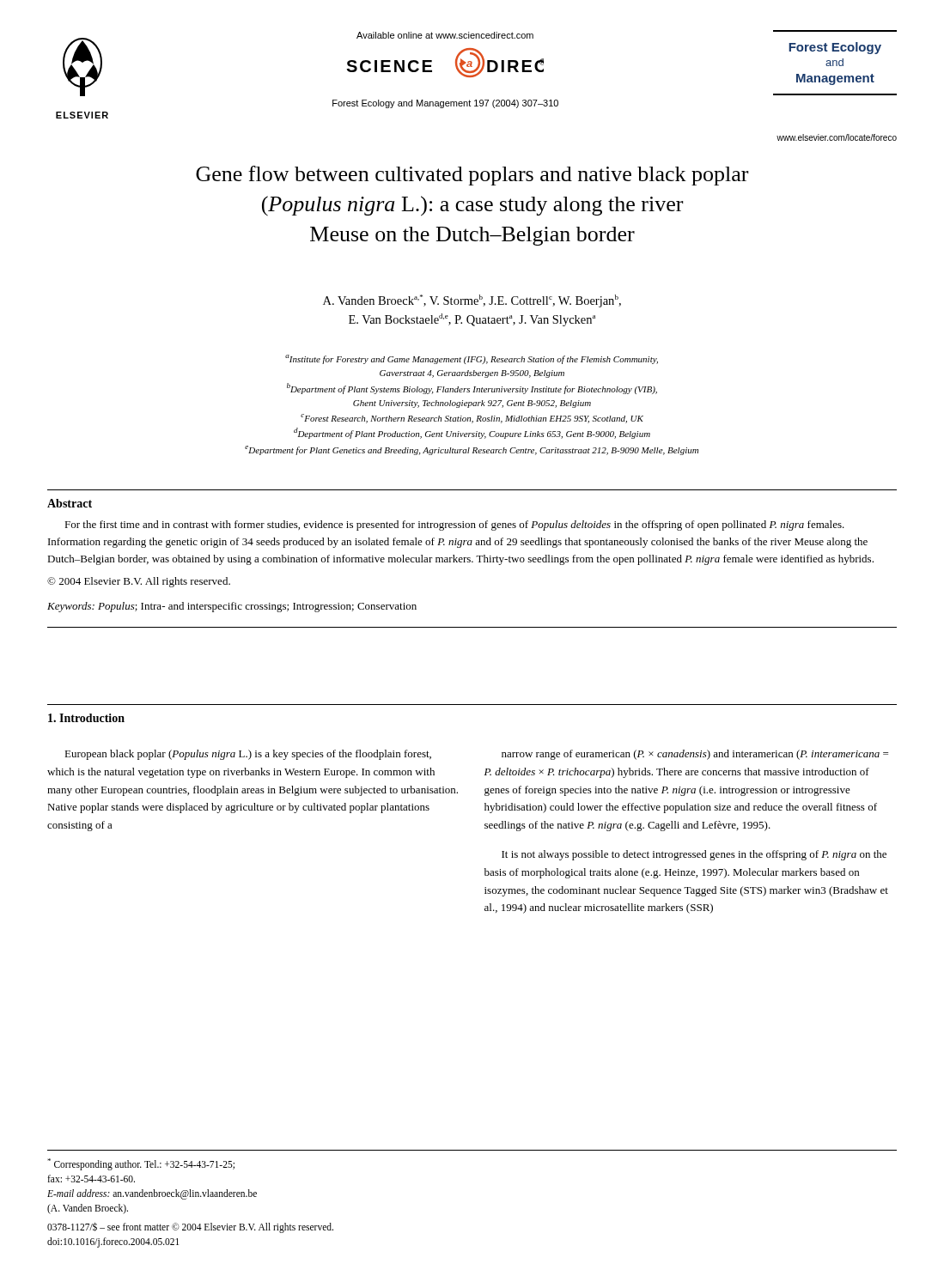Where does it say "Forest Ecology and Management"?
Viewport: 944px width, 1288px height.
click(x=835, y=63)
